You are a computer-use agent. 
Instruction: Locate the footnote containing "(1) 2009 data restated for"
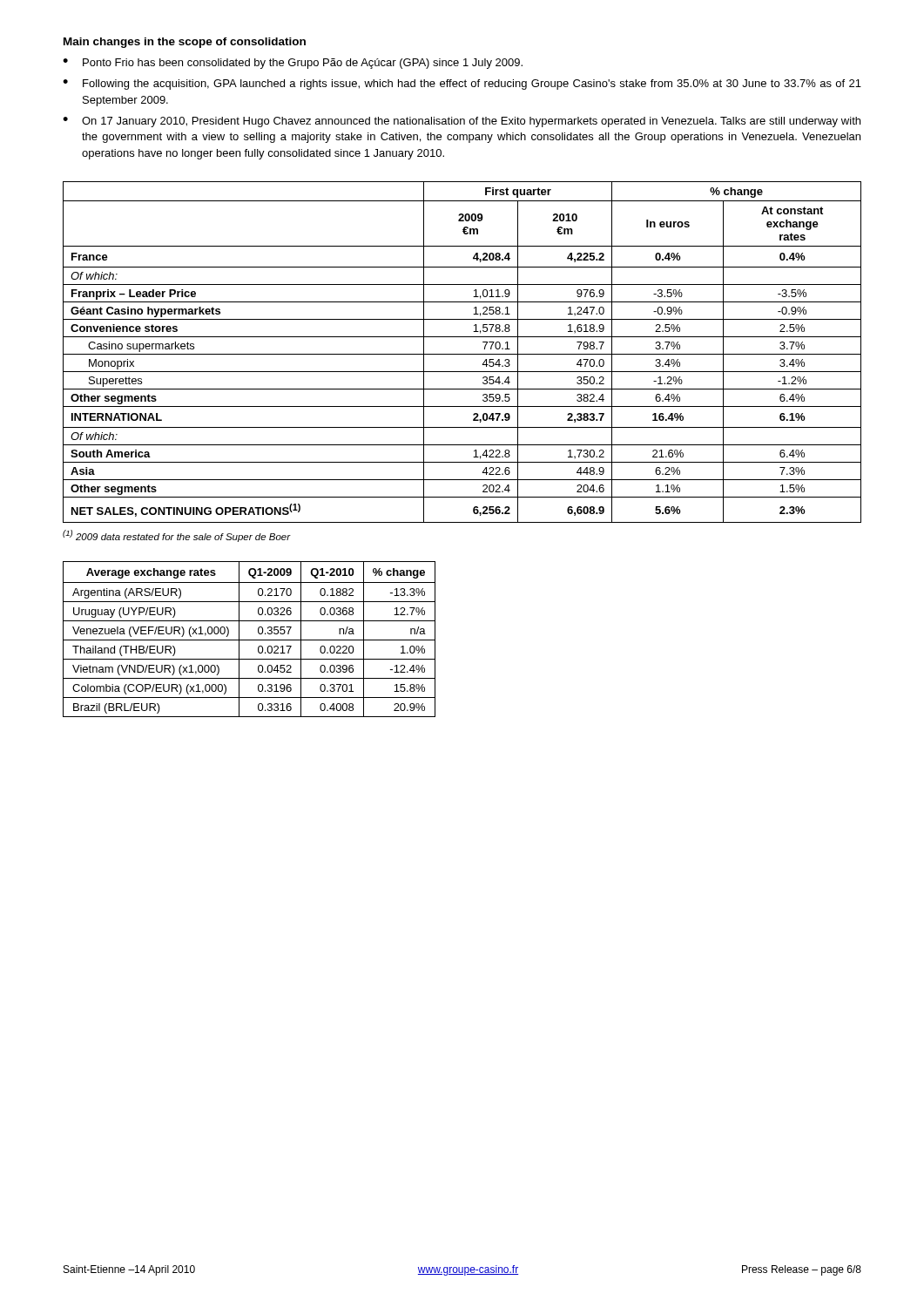pos(176,535)
